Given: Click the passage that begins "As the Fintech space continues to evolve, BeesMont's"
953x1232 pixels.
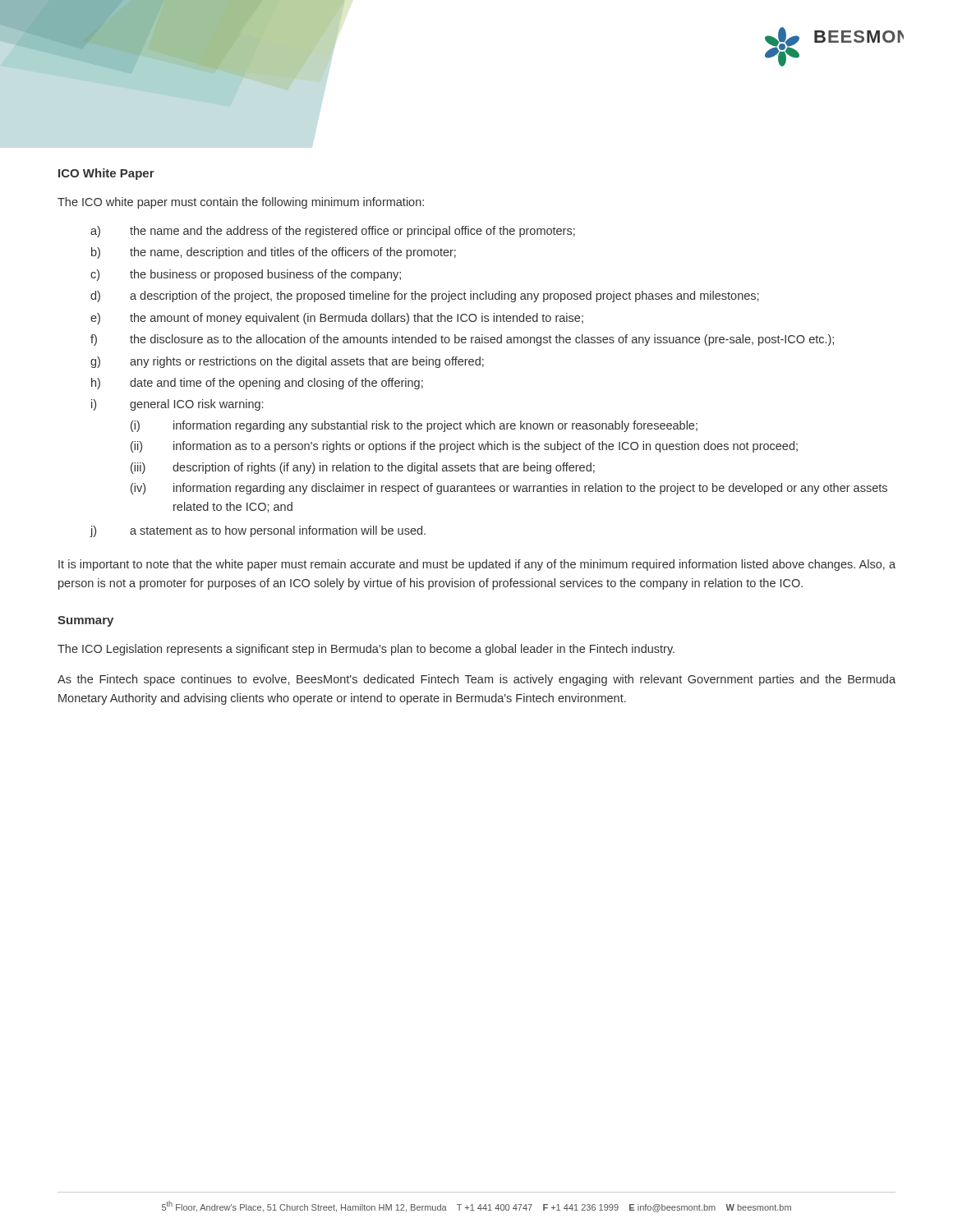Looking at the screenshot, I should 476,689.
